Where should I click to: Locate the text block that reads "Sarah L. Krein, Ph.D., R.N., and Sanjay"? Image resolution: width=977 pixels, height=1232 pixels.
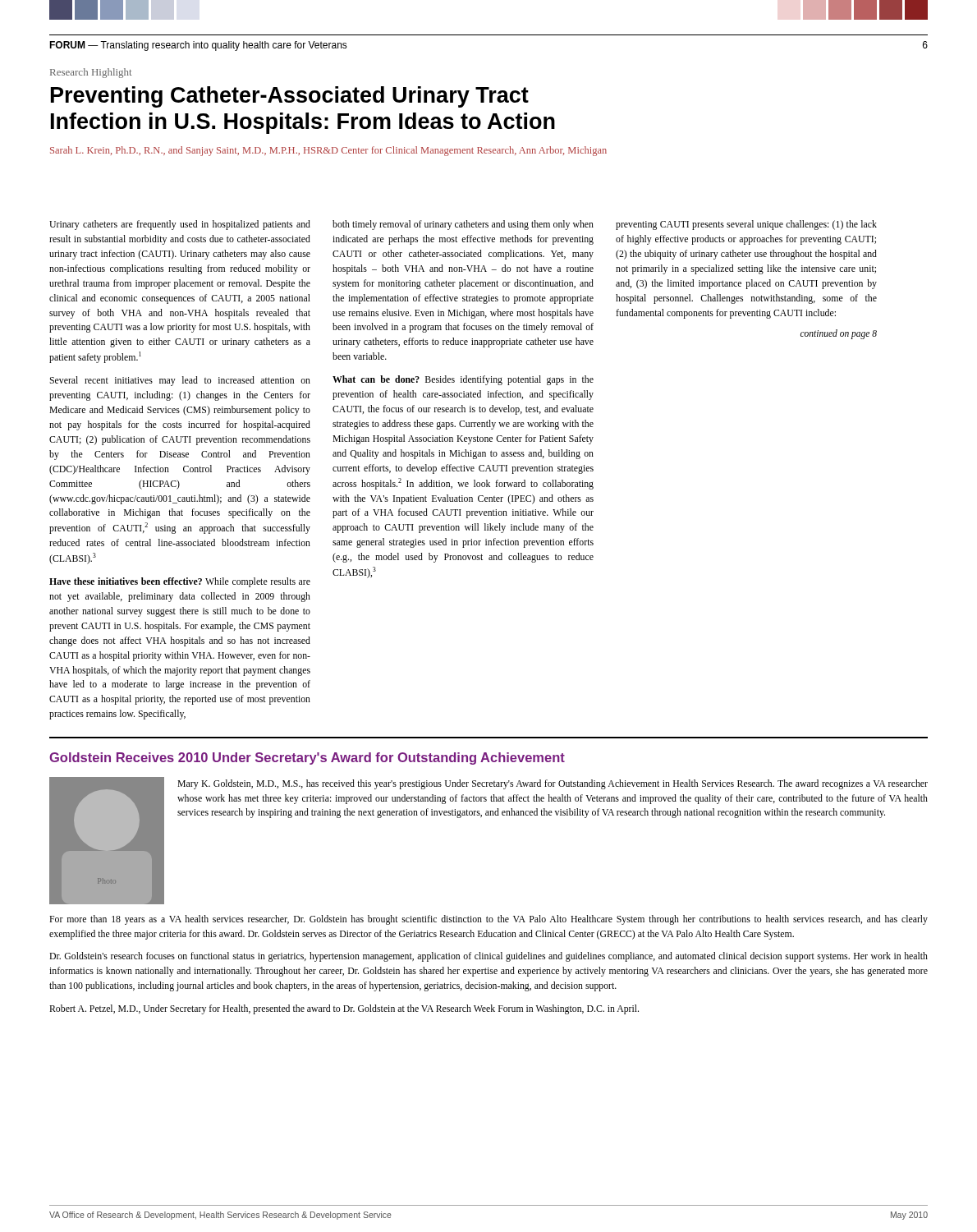coord(328,150)
